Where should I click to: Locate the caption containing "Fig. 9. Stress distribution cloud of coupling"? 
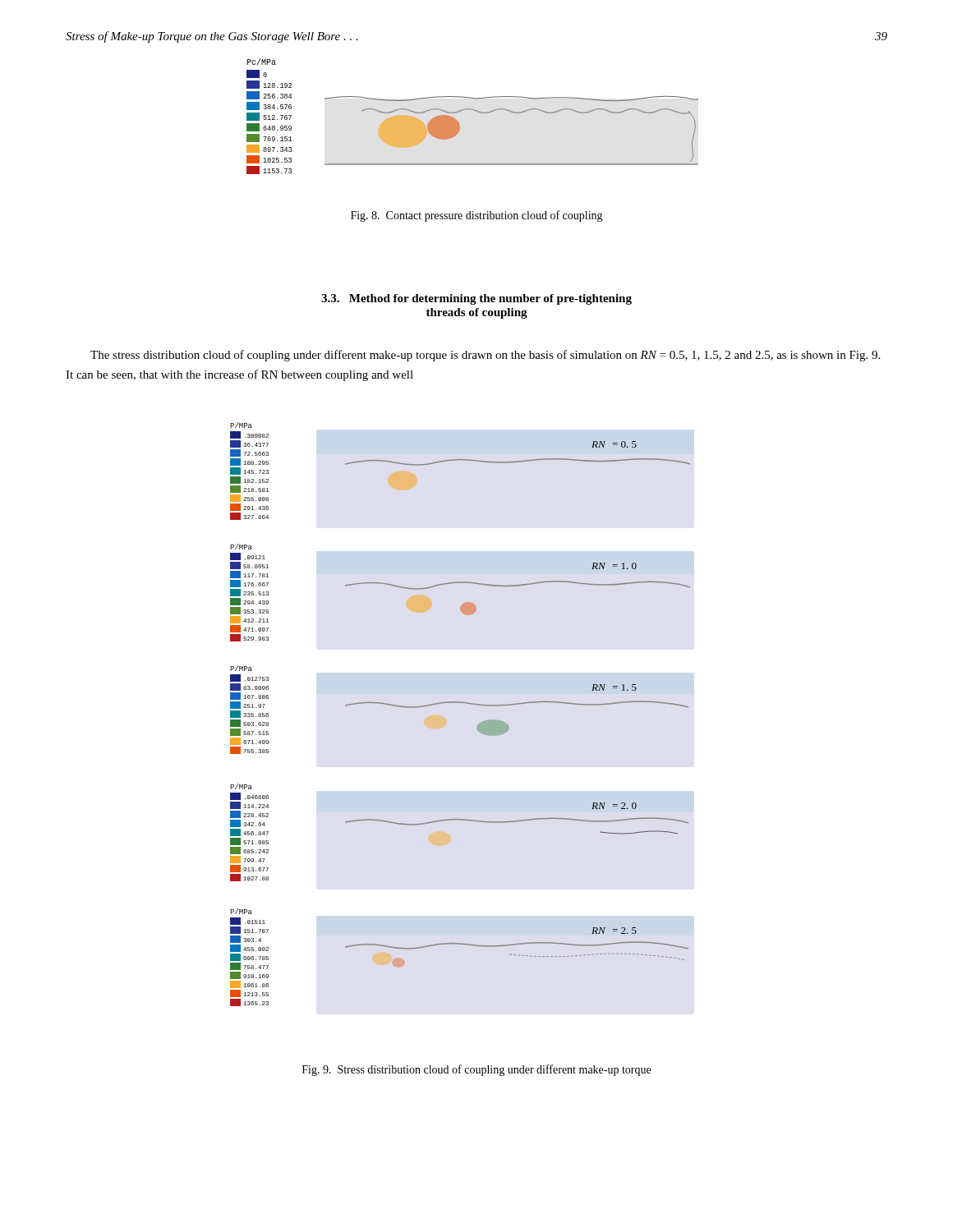point(476,1070)
